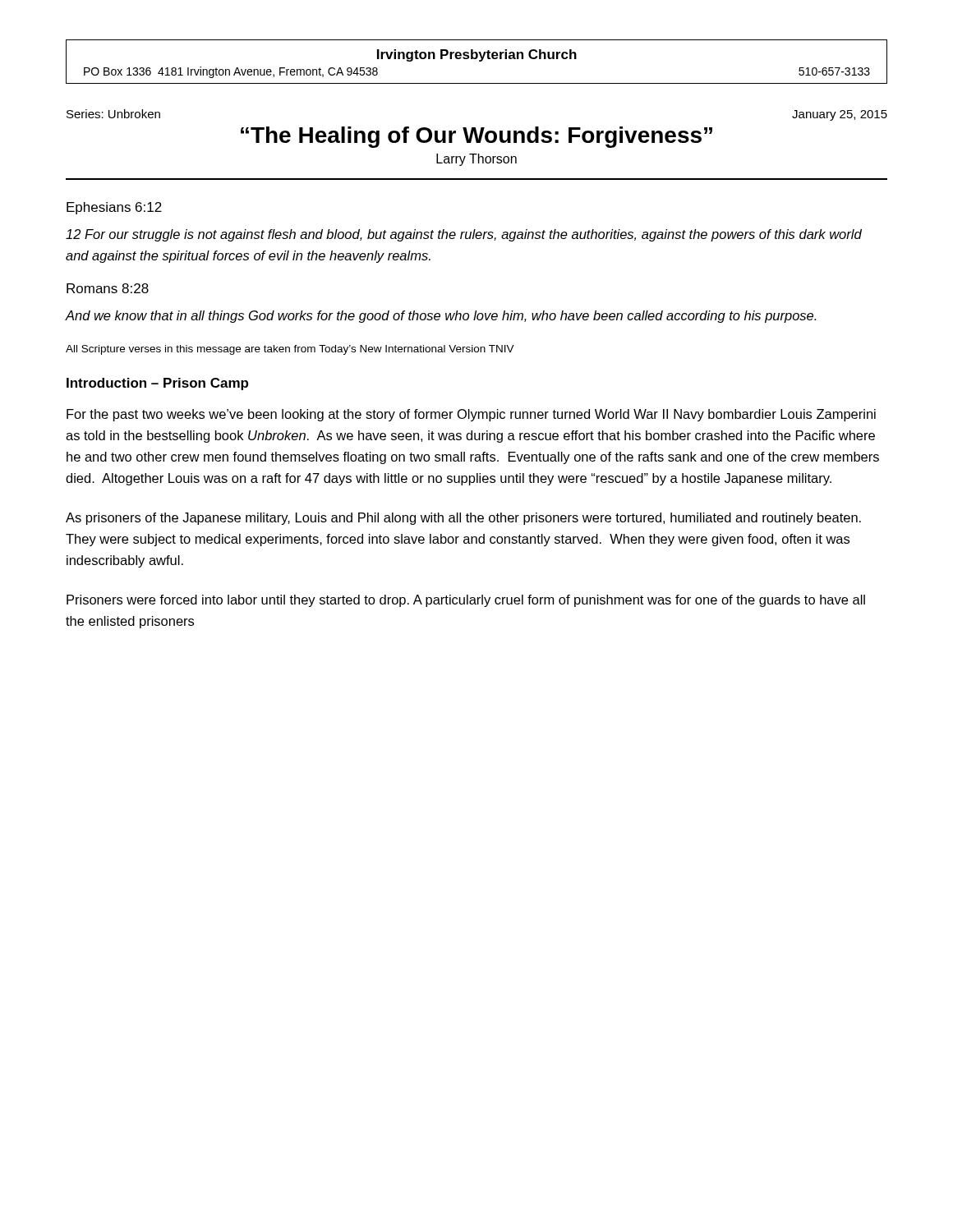Point to the passage starting "12 For our struggle is not"
The width and height of the screenshot is (953, 1232).
(464, 245)
